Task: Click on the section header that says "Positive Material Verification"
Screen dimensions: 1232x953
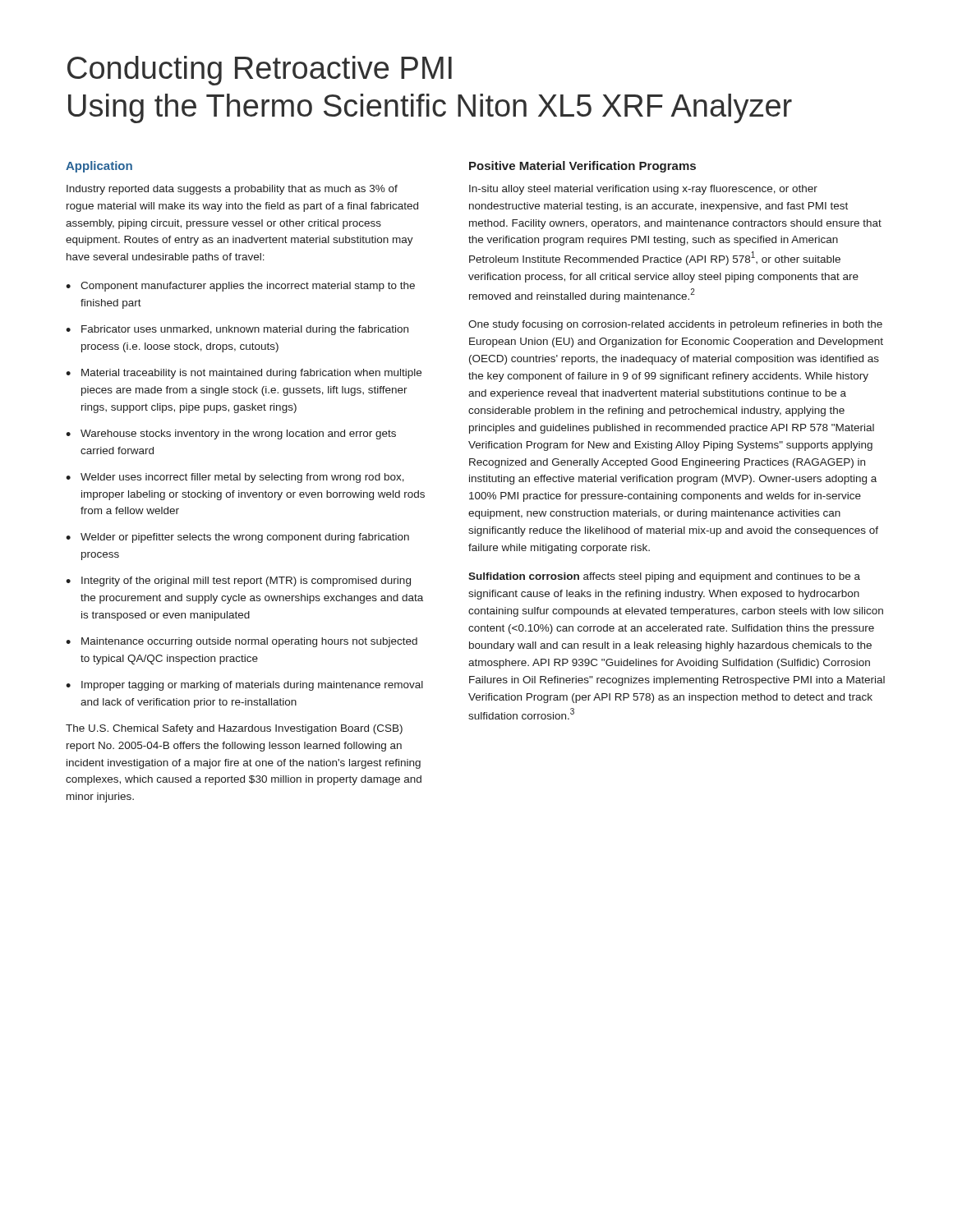Action: point(678,165)
